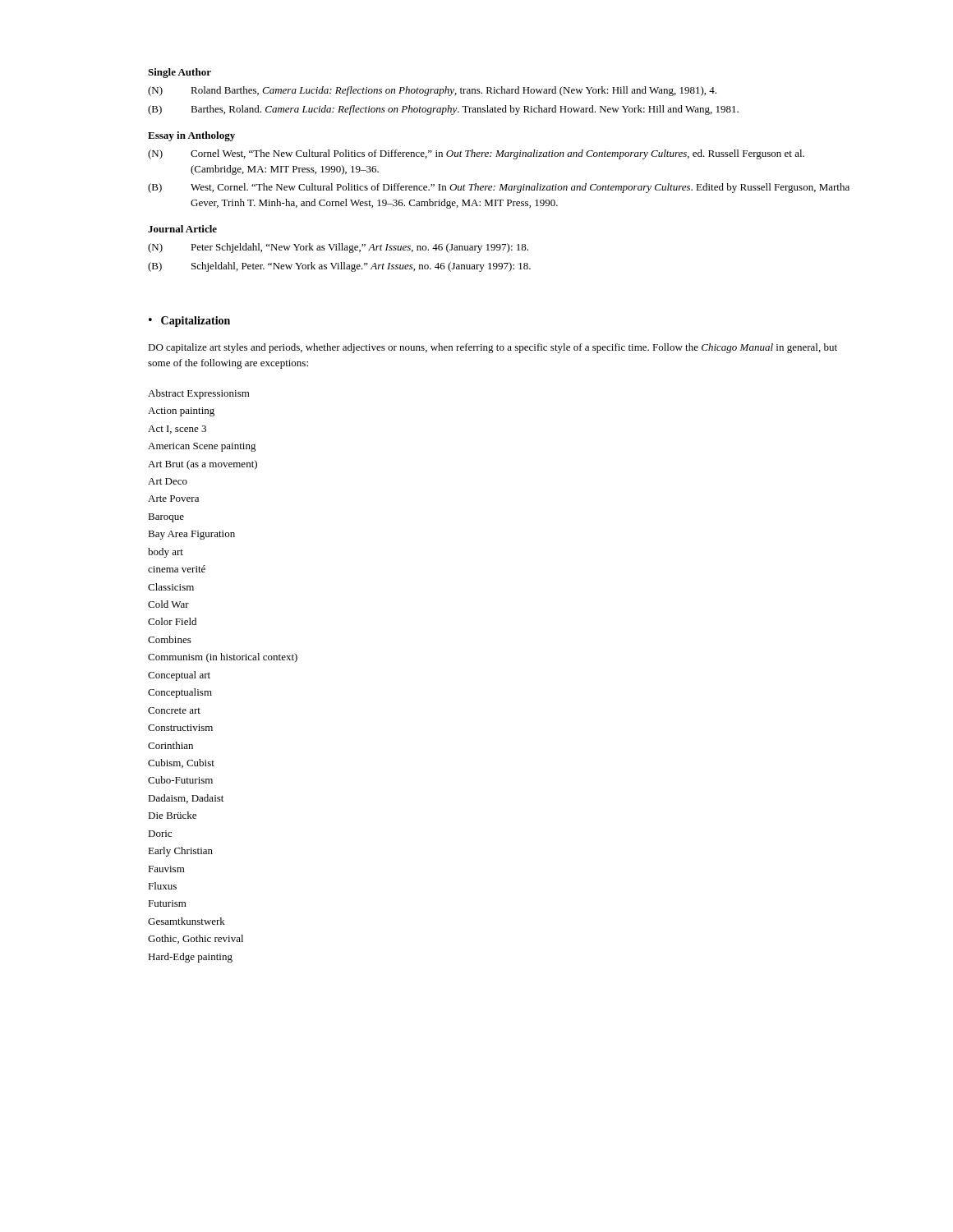
Task: Click on the text block starting "(B) West, Cornel. “The New"
Action: point(501,196)
